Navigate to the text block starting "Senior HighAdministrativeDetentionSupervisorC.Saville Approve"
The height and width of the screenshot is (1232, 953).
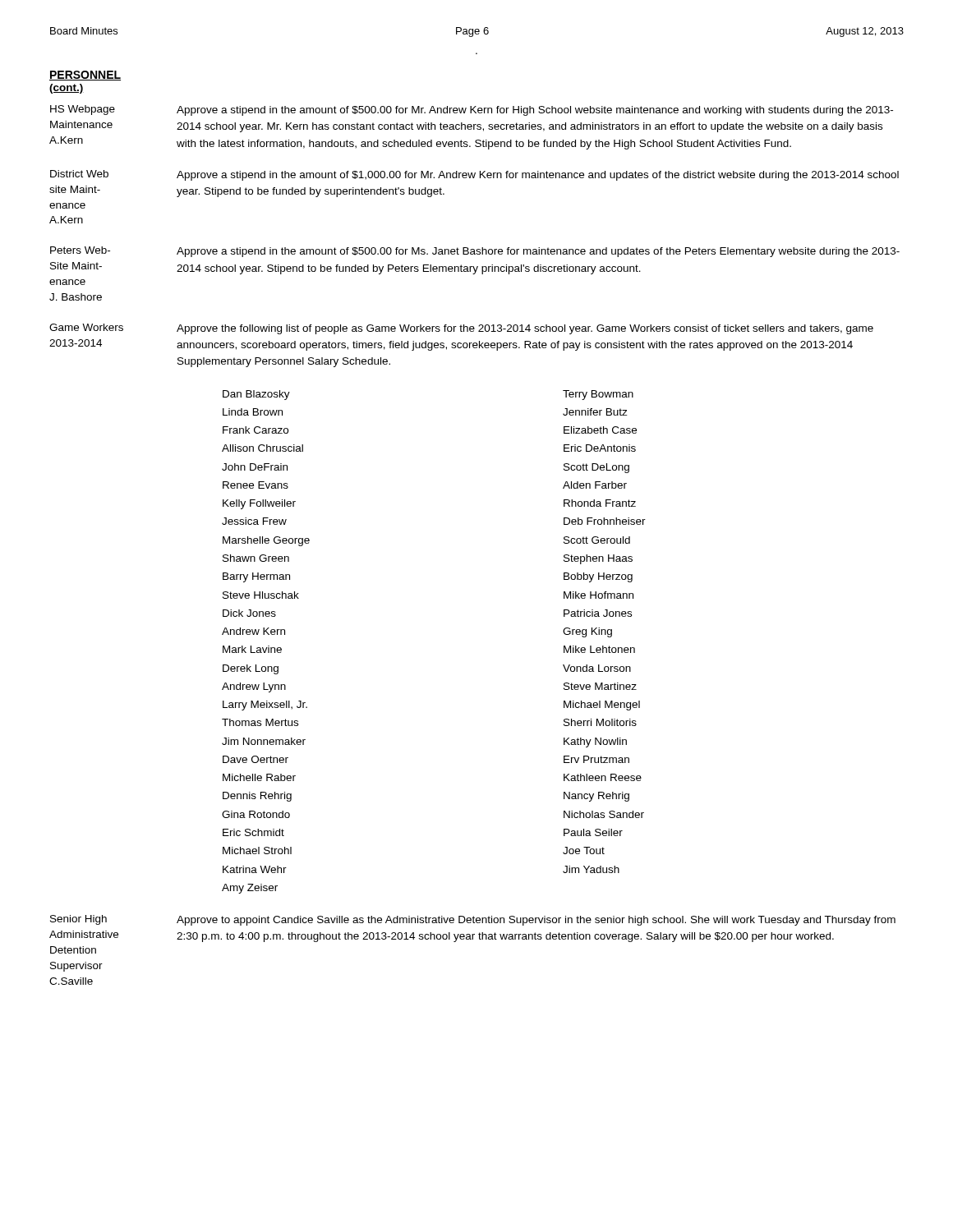(x=476, y=950)
